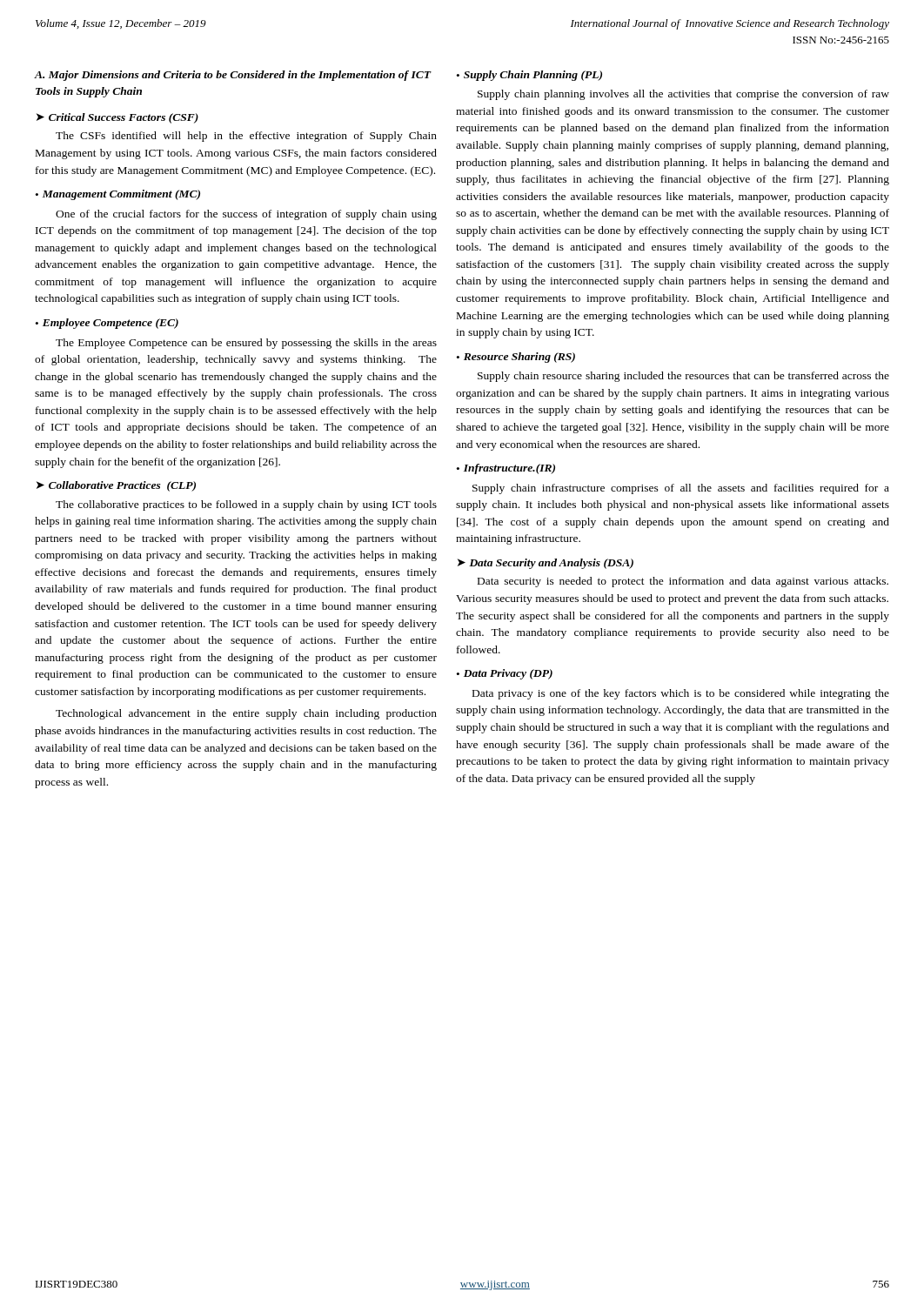Locate the region starting "Supply chain planning involves"
The width and height of the screenshot is (924, 1305).
(x=673, y=213)
